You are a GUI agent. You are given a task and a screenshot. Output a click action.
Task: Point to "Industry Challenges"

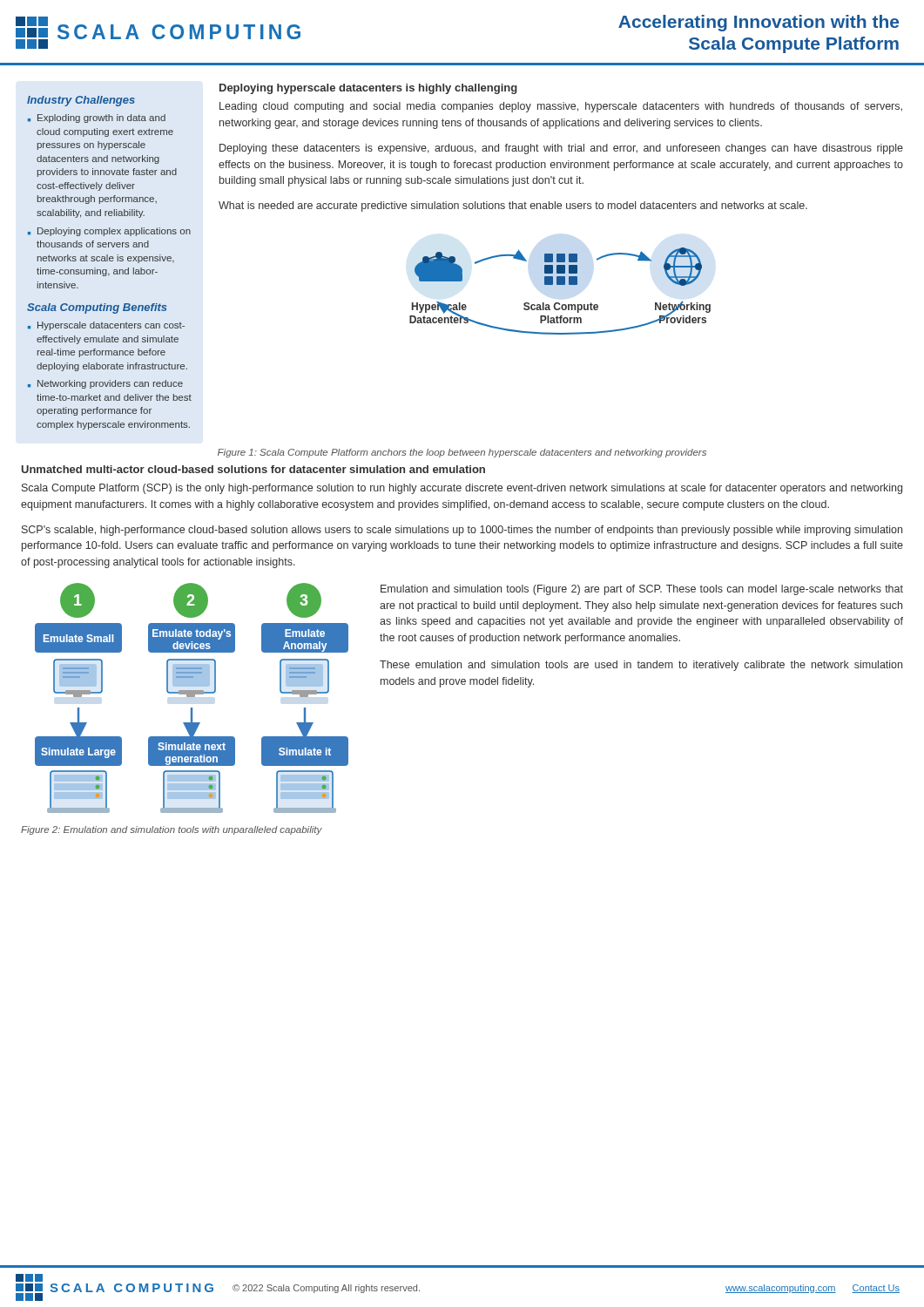81,100
